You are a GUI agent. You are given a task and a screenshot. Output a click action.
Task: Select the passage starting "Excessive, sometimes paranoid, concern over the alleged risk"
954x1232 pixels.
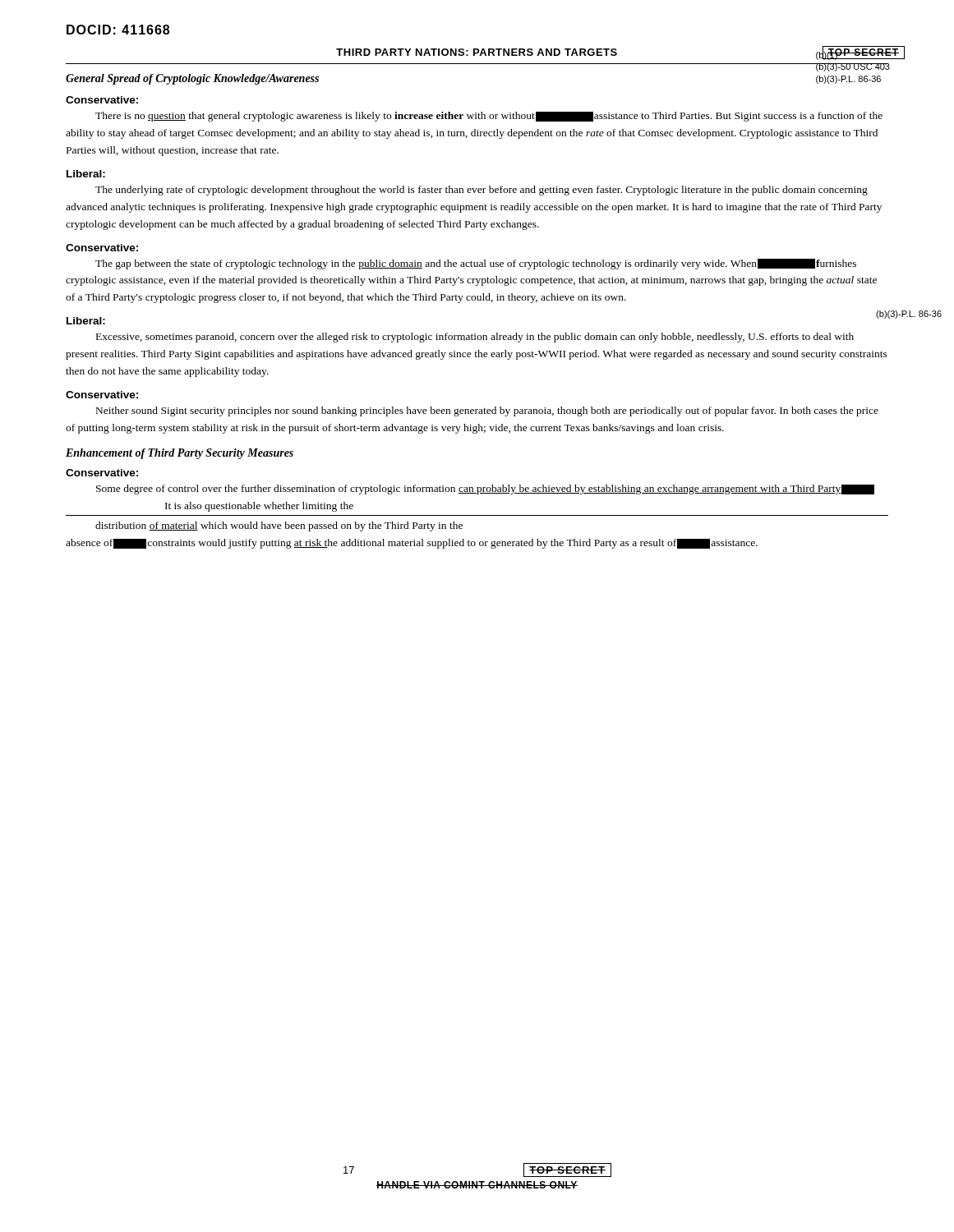point(476,354)
